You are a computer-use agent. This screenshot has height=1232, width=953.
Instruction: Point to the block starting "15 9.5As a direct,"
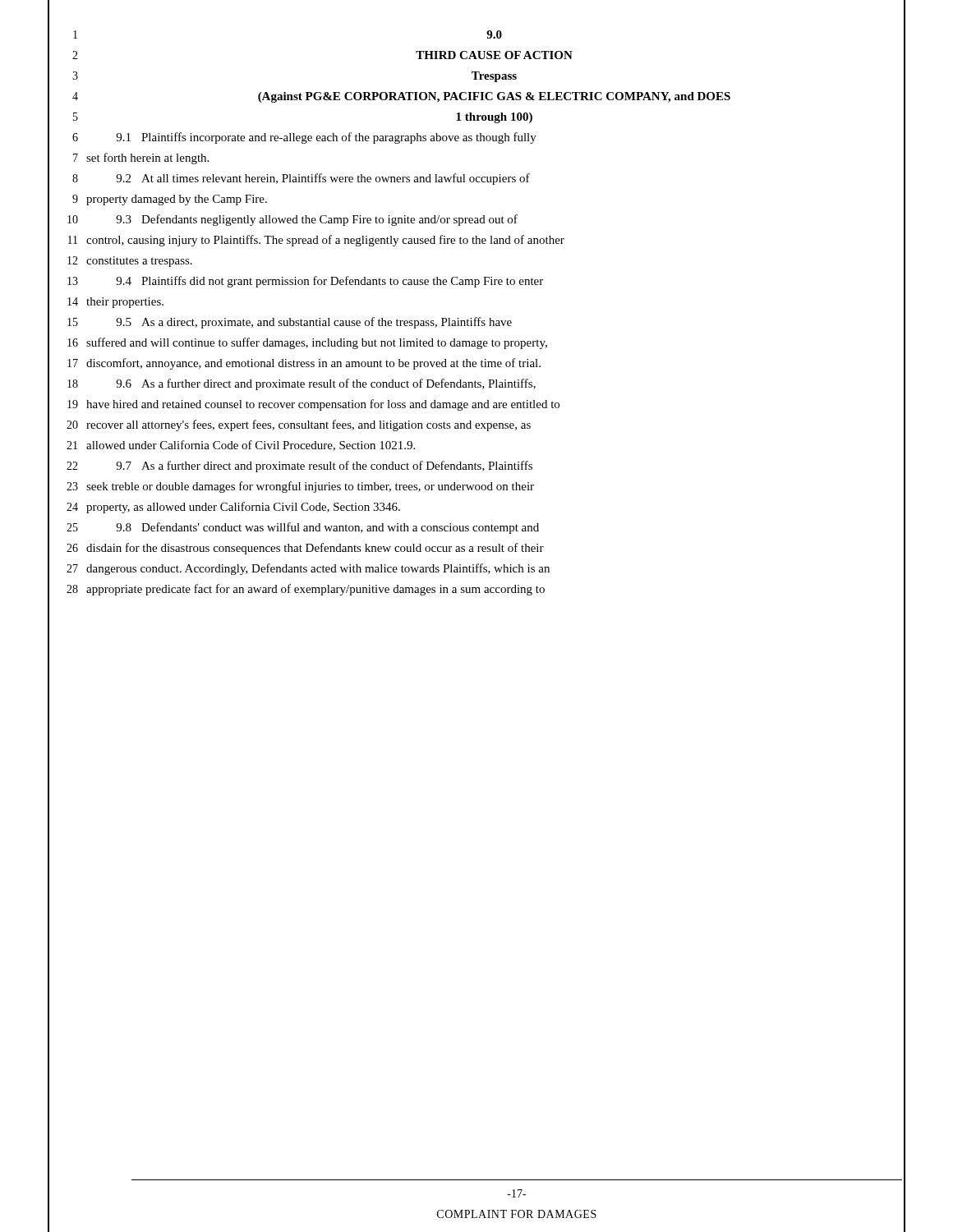476,322
